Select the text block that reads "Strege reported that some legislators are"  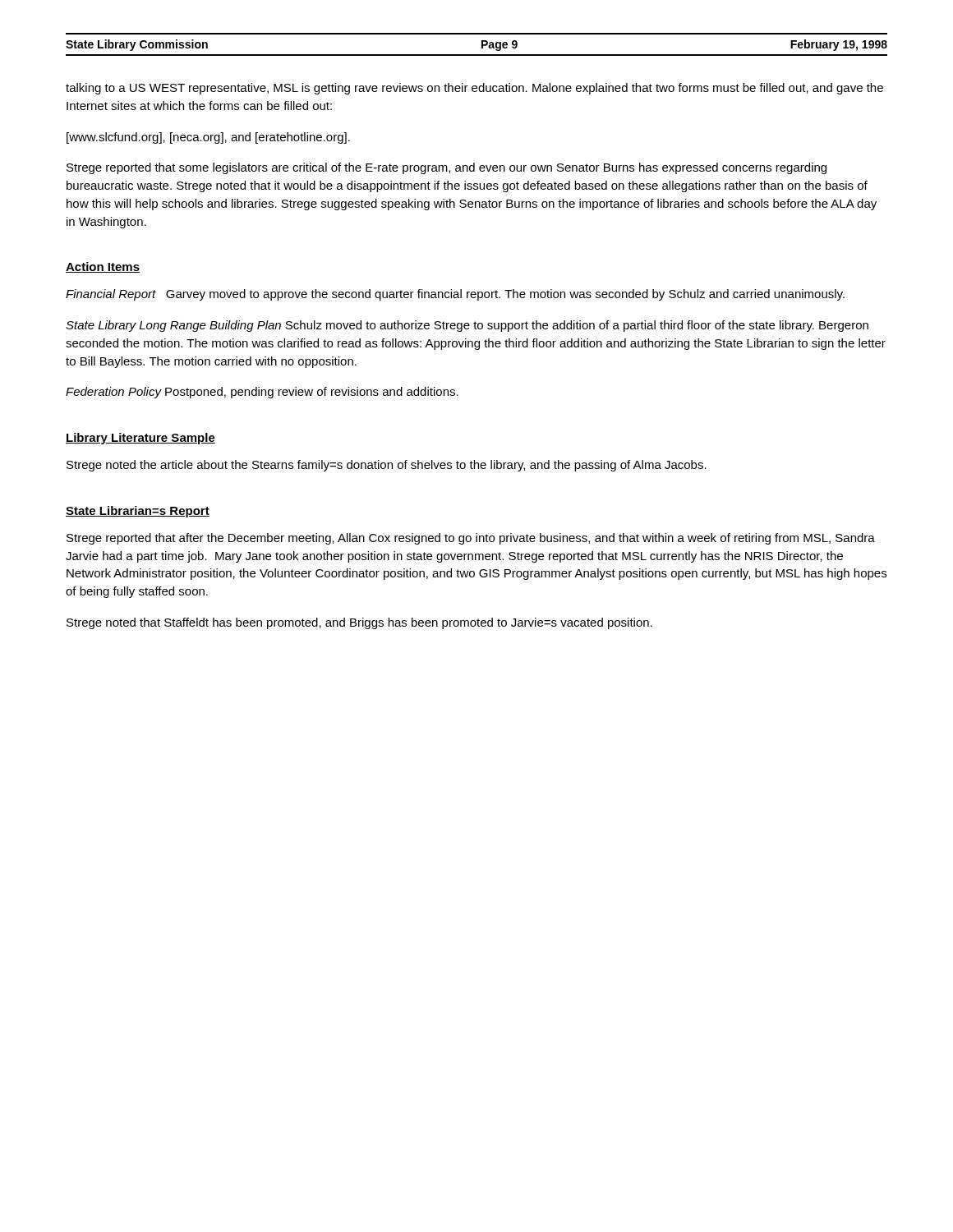[x=471, y=194]
